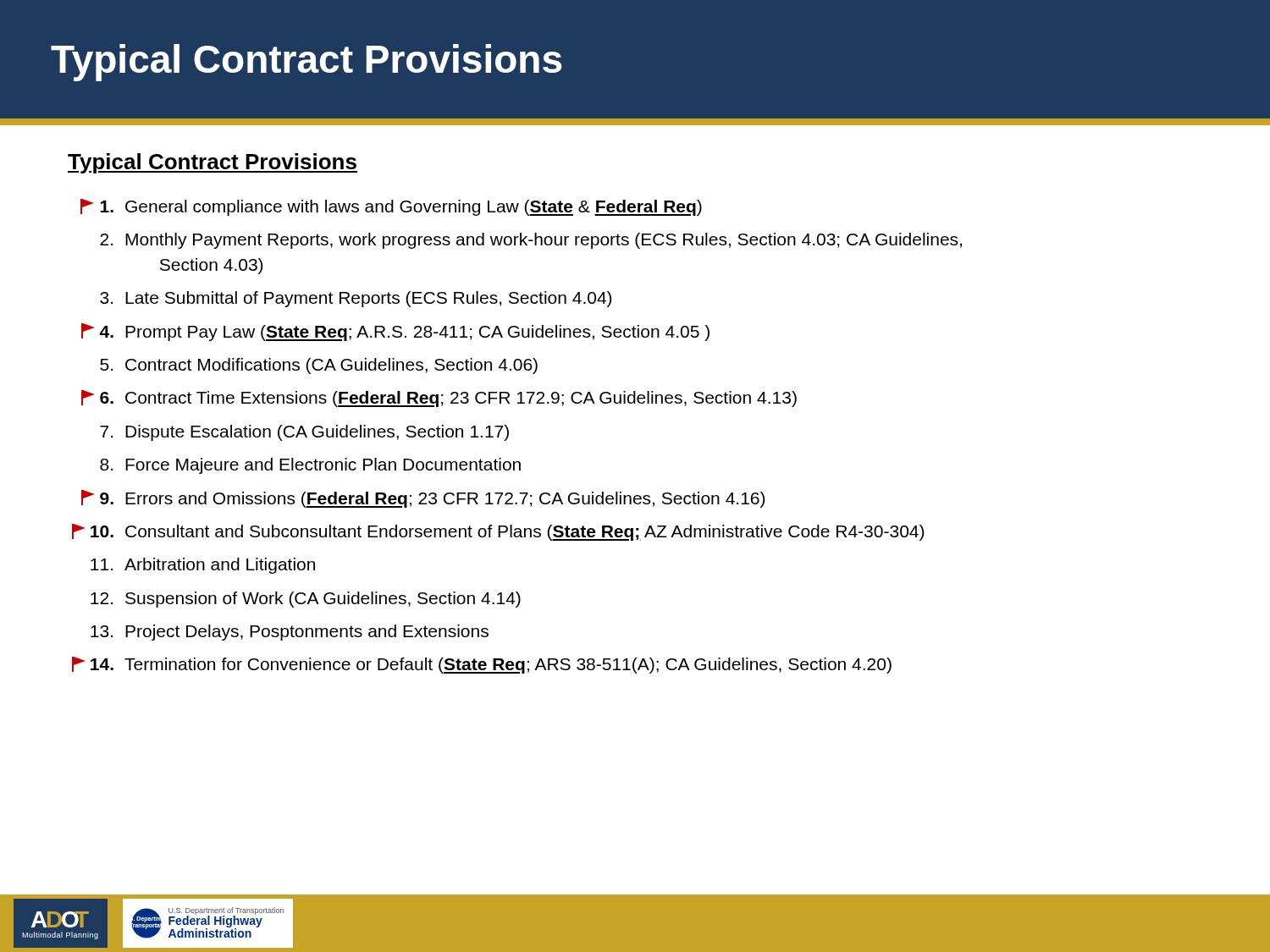Find the element starting "13. Project Delays, Posptonments and Extensions"
The height and width of the screenshot is (952, 1270).
tap(278, 631)
